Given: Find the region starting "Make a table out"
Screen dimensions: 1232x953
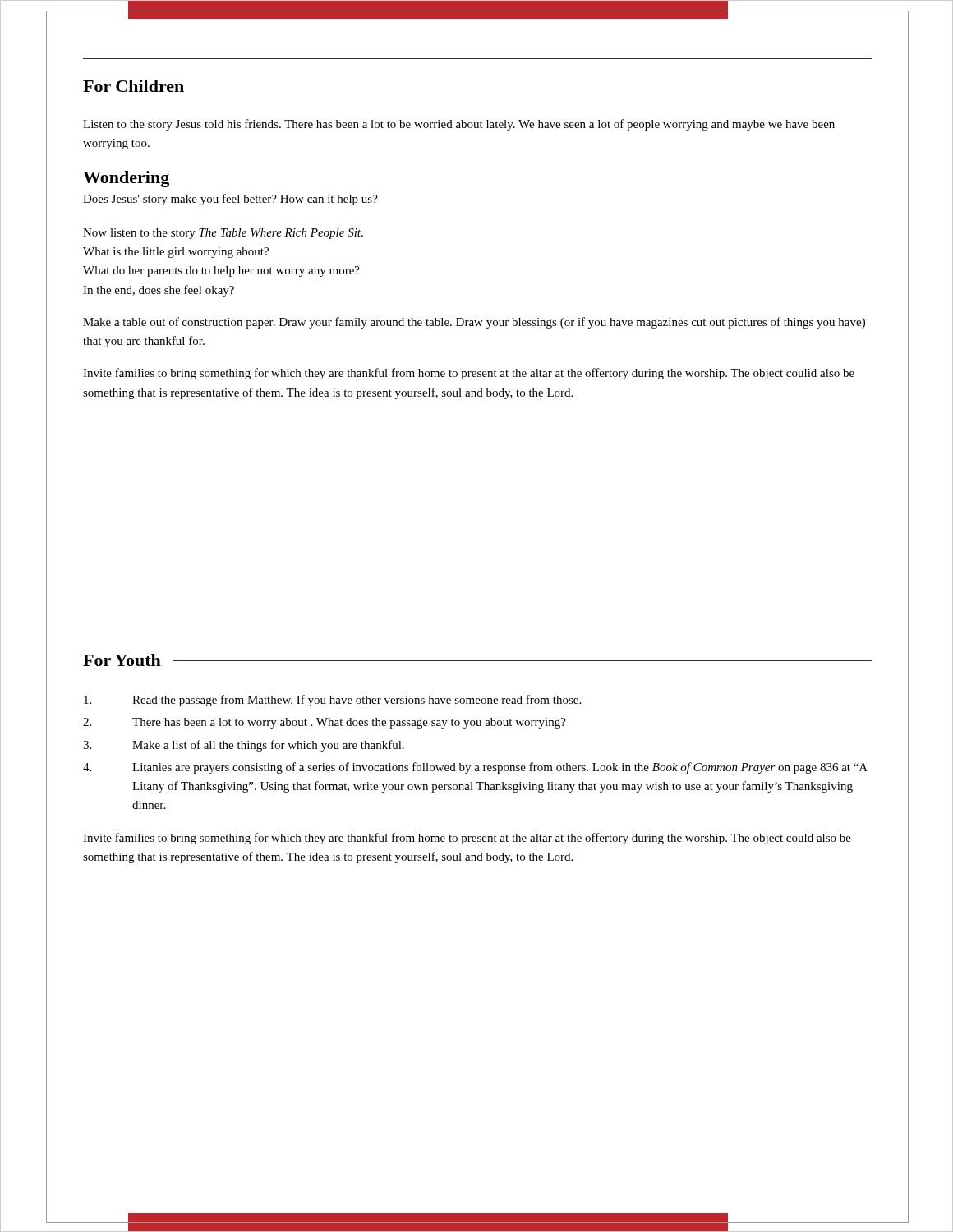Looking at the screenshot, I should (474, 331).
